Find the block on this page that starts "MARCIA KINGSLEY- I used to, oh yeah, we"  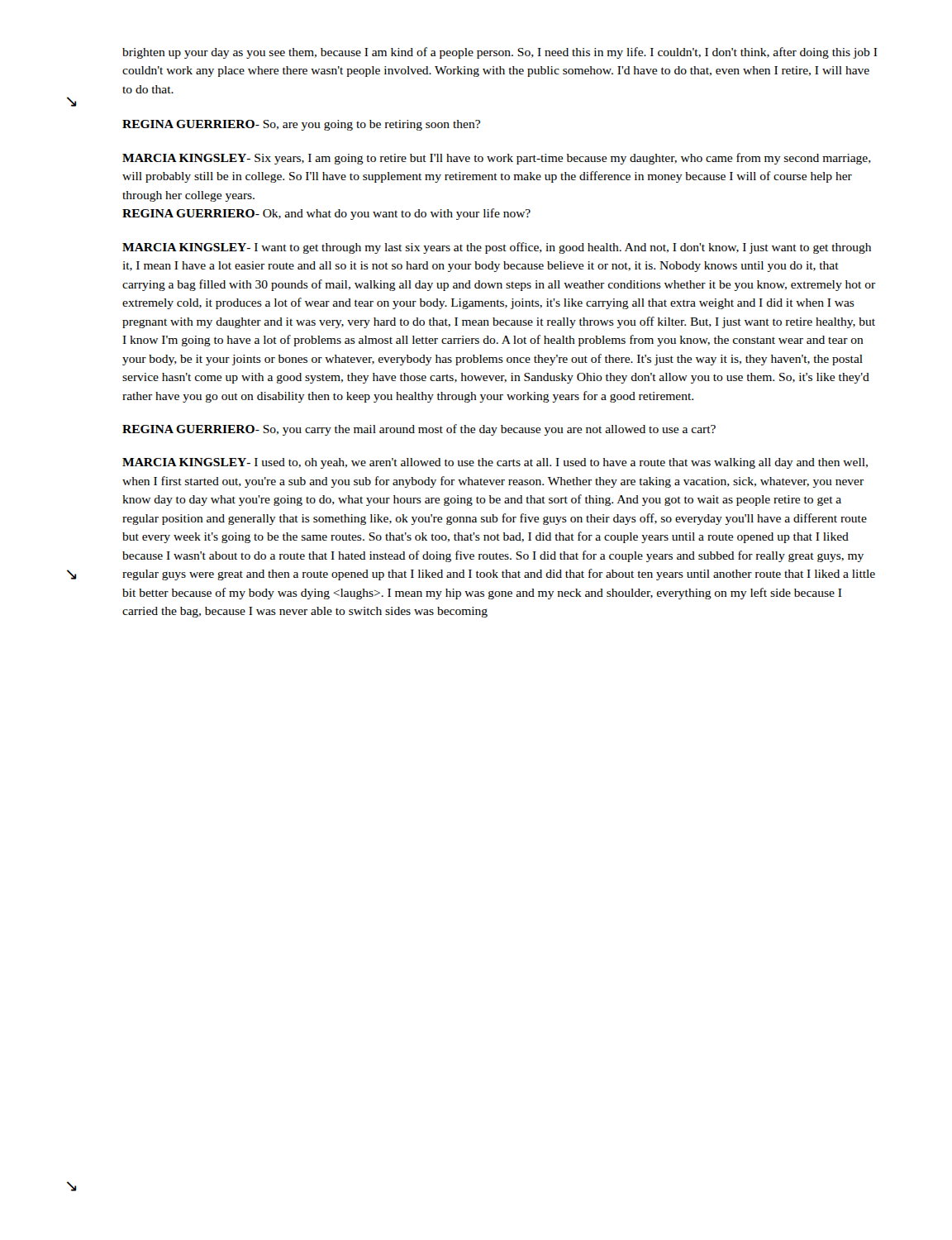(x=499, y=536)
